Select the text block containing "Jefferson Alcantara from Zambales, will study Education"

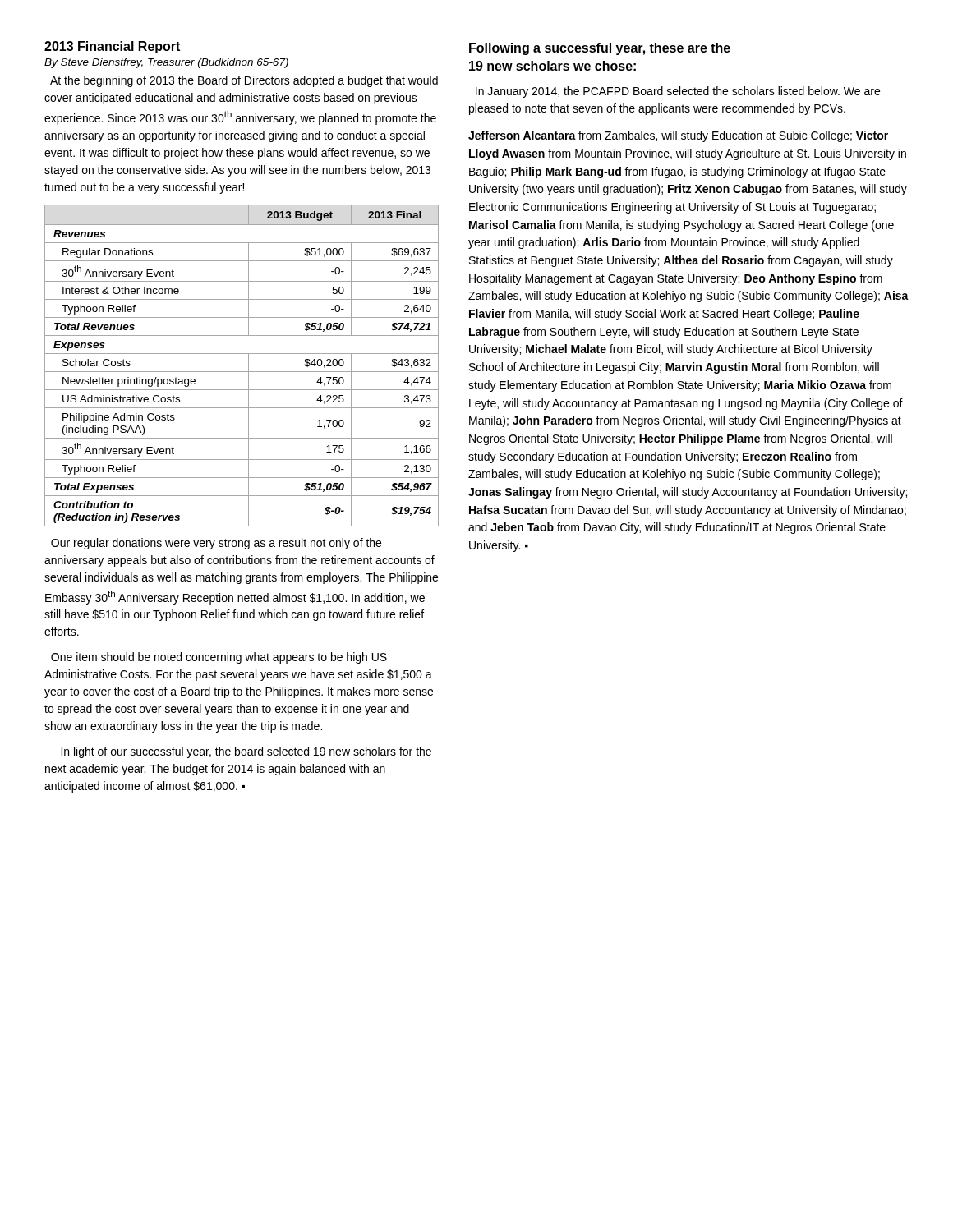tap(688, 341)
